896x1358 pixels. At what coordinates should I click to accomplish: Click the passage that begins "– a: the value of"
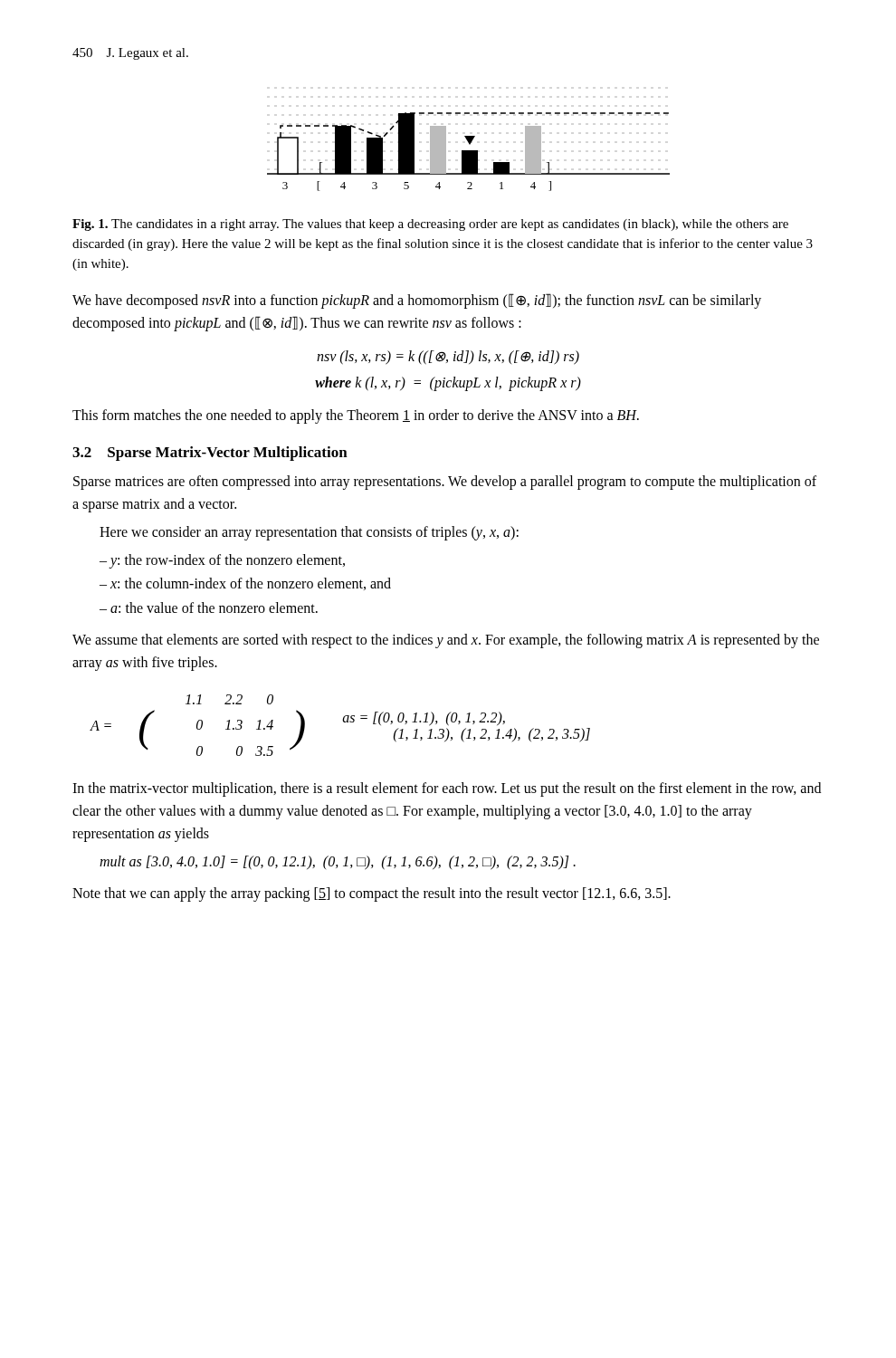[x=209, y=608]
